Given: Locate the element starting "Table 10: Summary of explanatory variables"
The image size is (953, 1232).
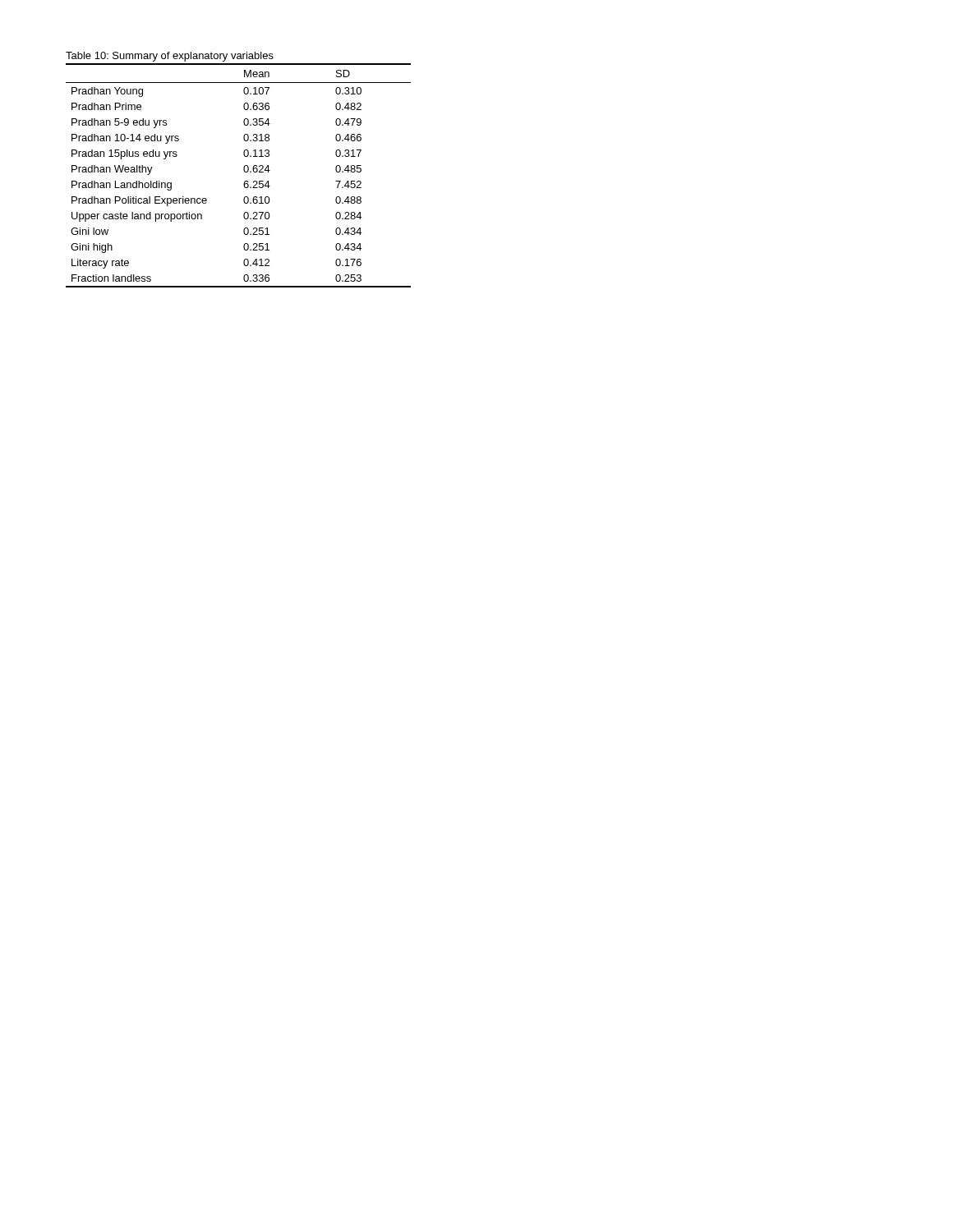Looking at the screenshot, I should pos(170,55).
